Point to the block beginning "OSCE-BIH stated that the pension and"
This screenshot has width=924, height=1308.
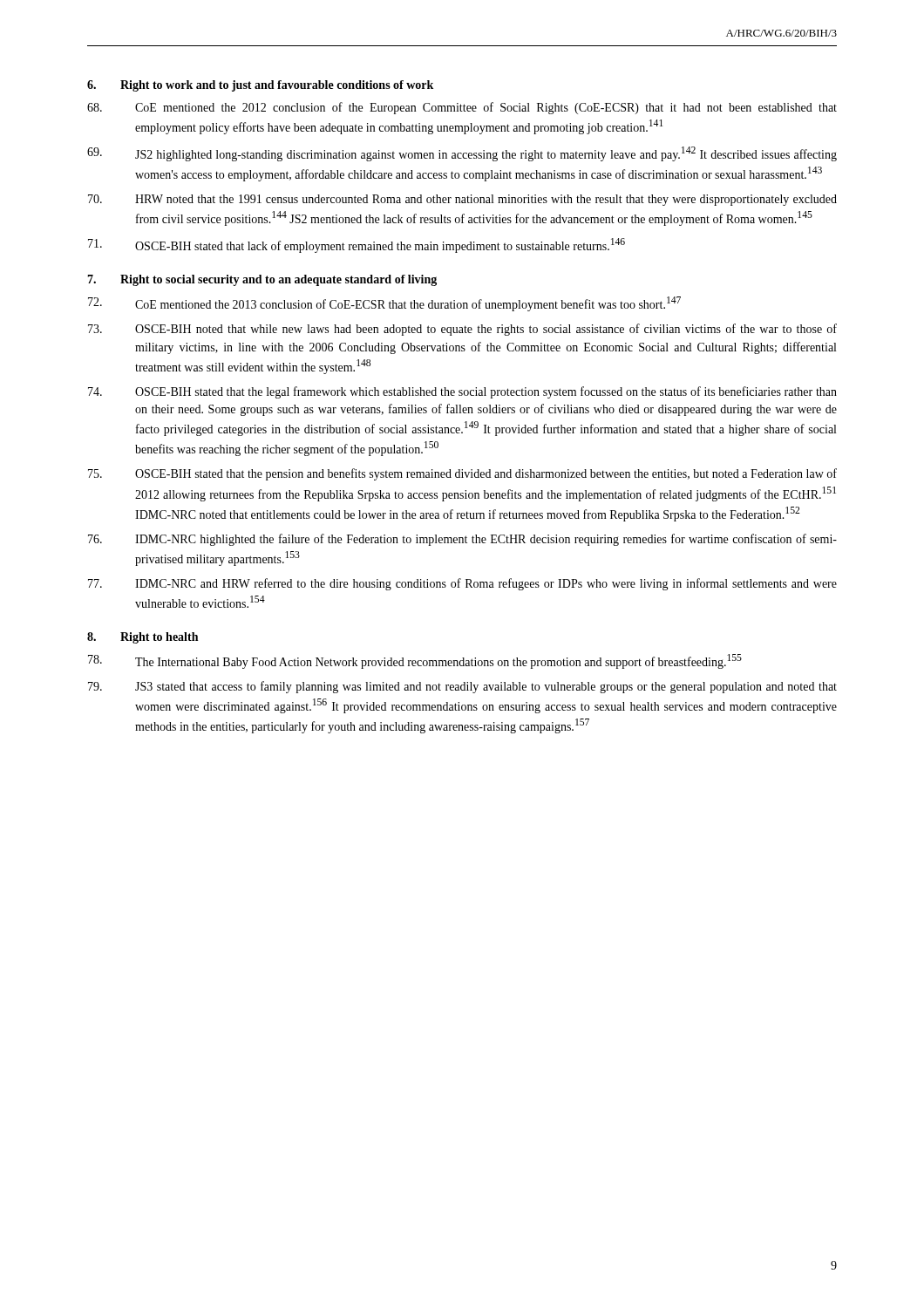pyautogui.click(x=462, y=495)
